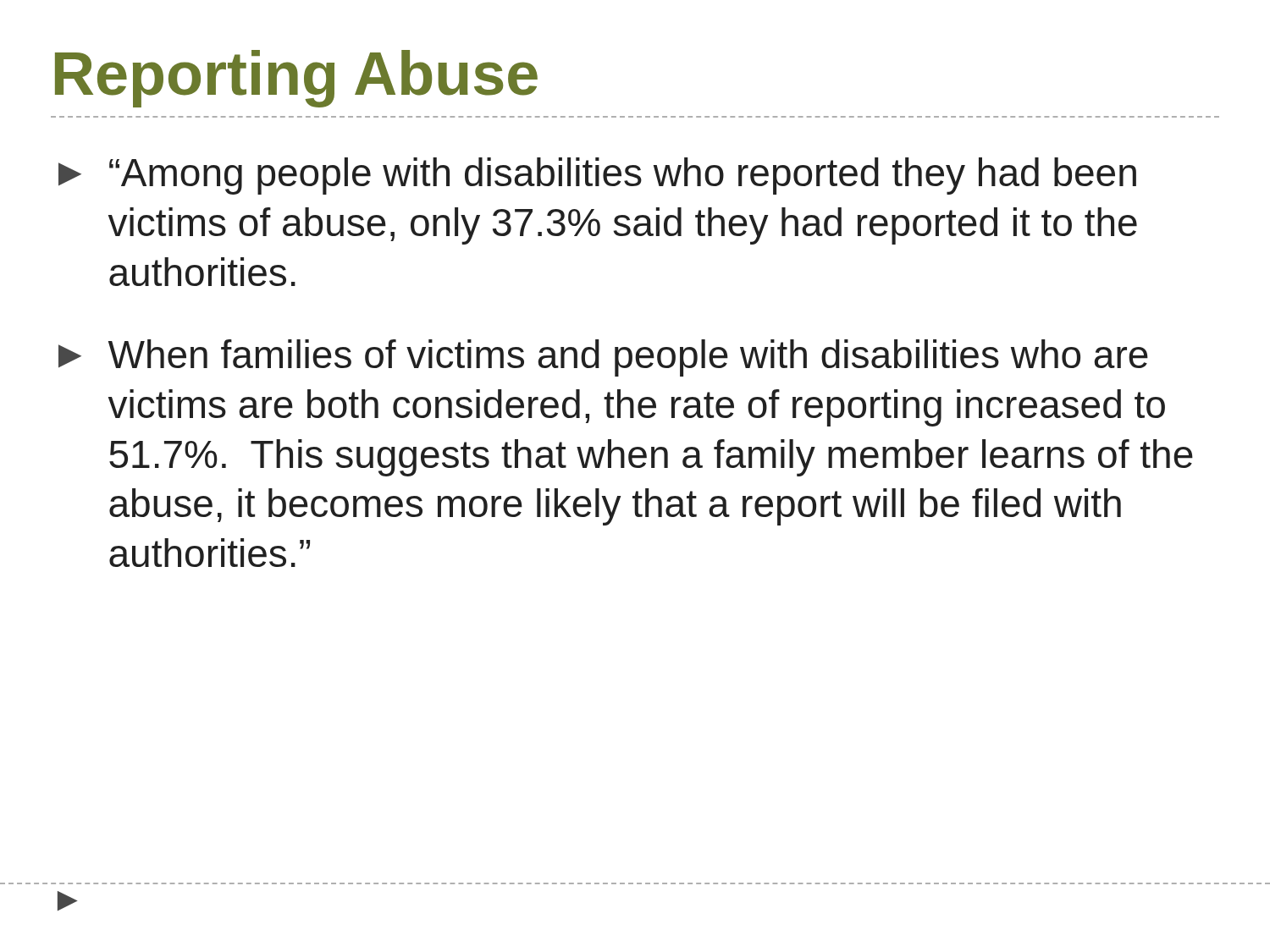Select the list item containing "► “Among people with disabilities who reported they"
1270x952 pixels.
(x=635, y=223)
